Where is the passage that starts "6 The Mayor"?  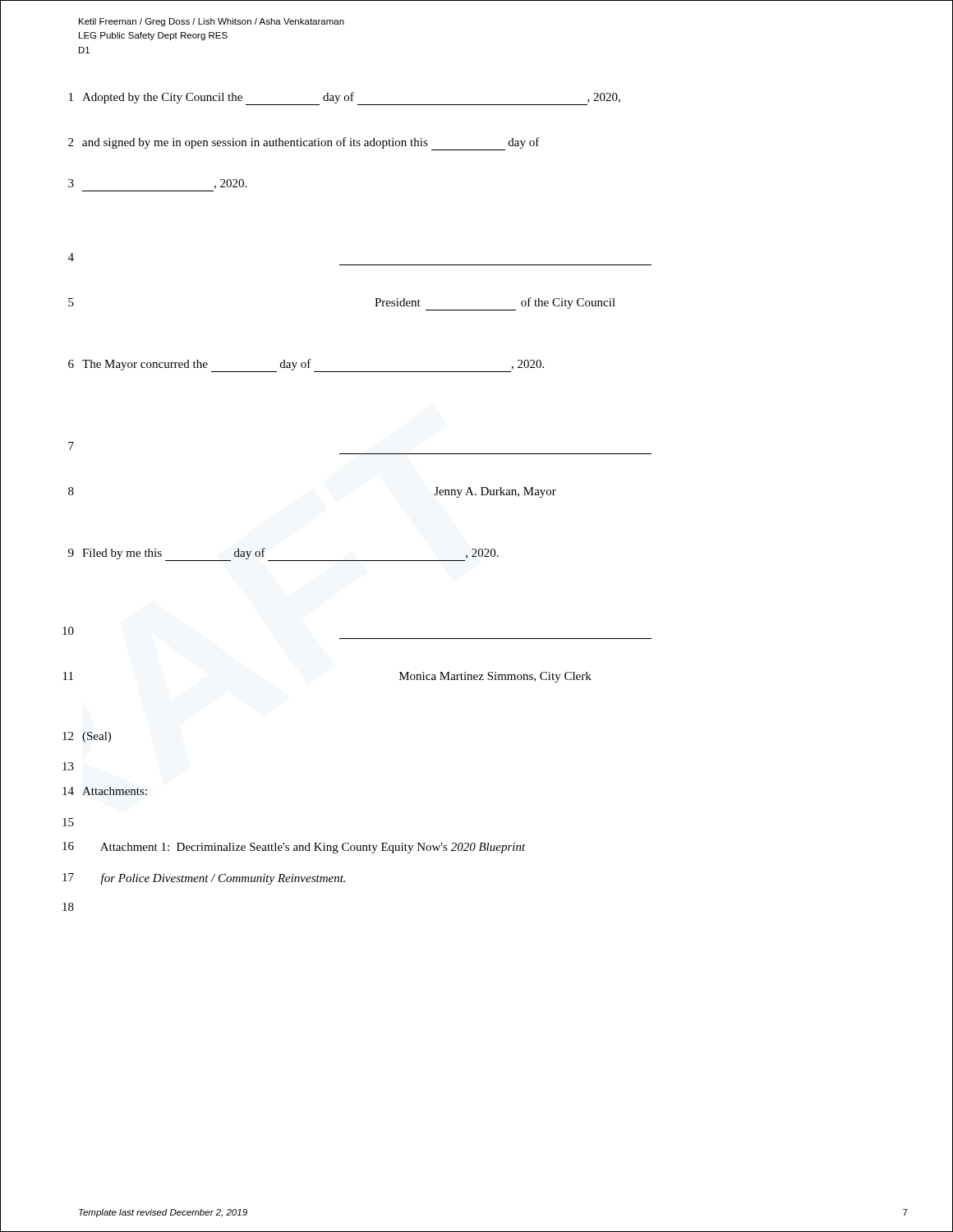tap(468, 365)
